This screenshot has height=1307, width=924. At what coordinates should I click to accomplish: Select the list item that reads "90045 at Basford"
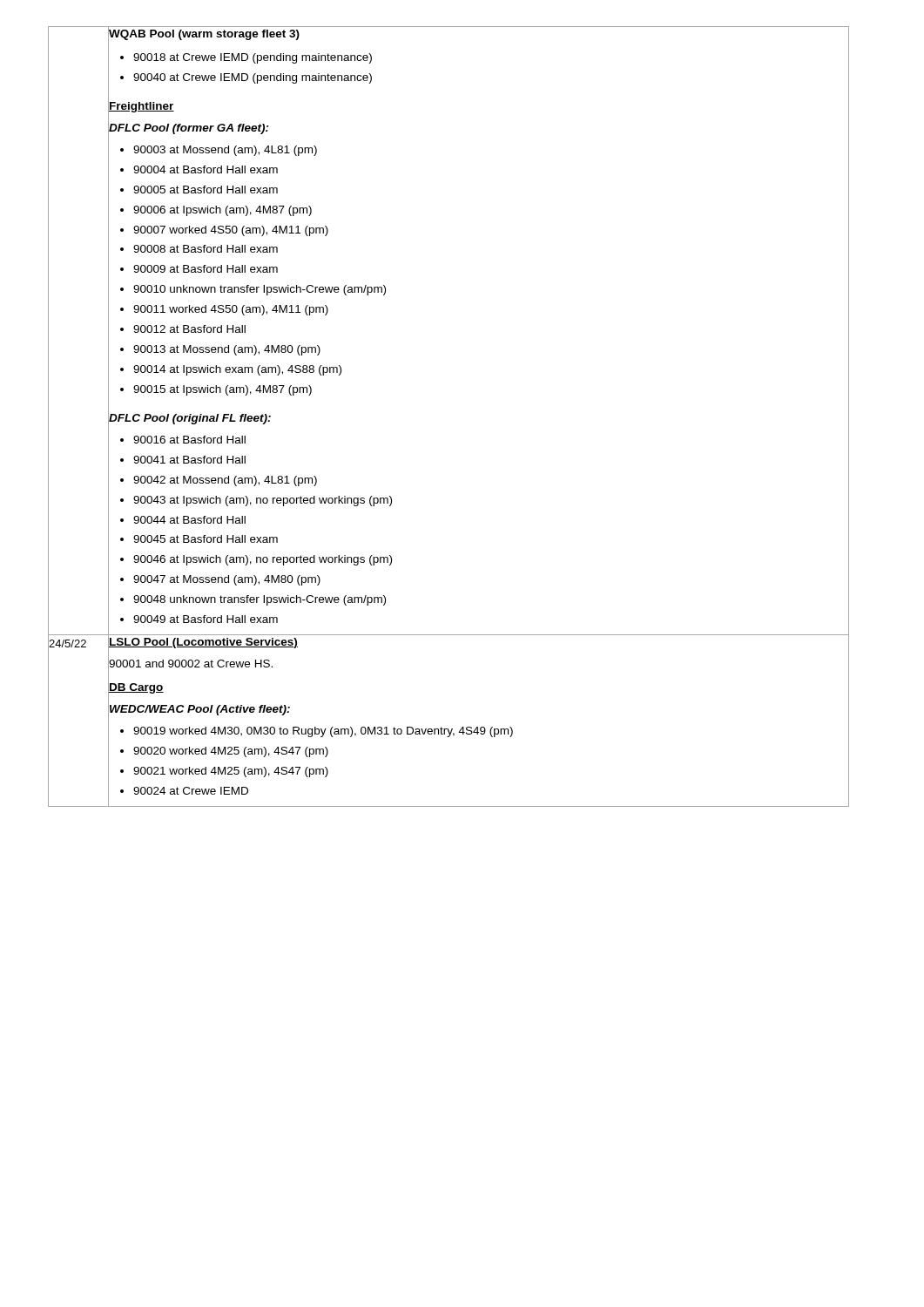pyautogui.click(x=206, y=539)
